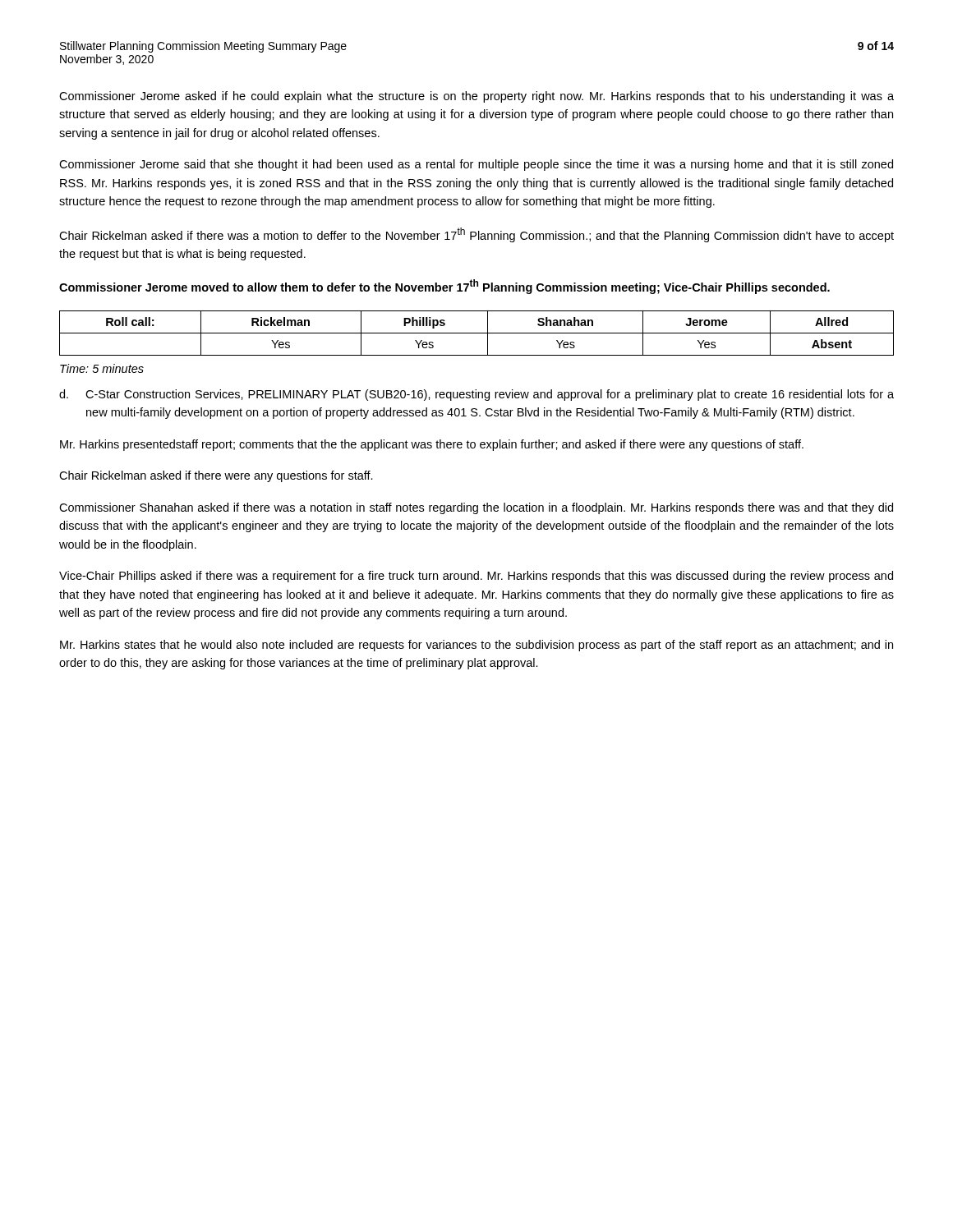This screenshot has height=1232, width=953.
Task: Locate the text block with the text "Commissioner Jerome moved to allow them to"
Action: [445, 286]
